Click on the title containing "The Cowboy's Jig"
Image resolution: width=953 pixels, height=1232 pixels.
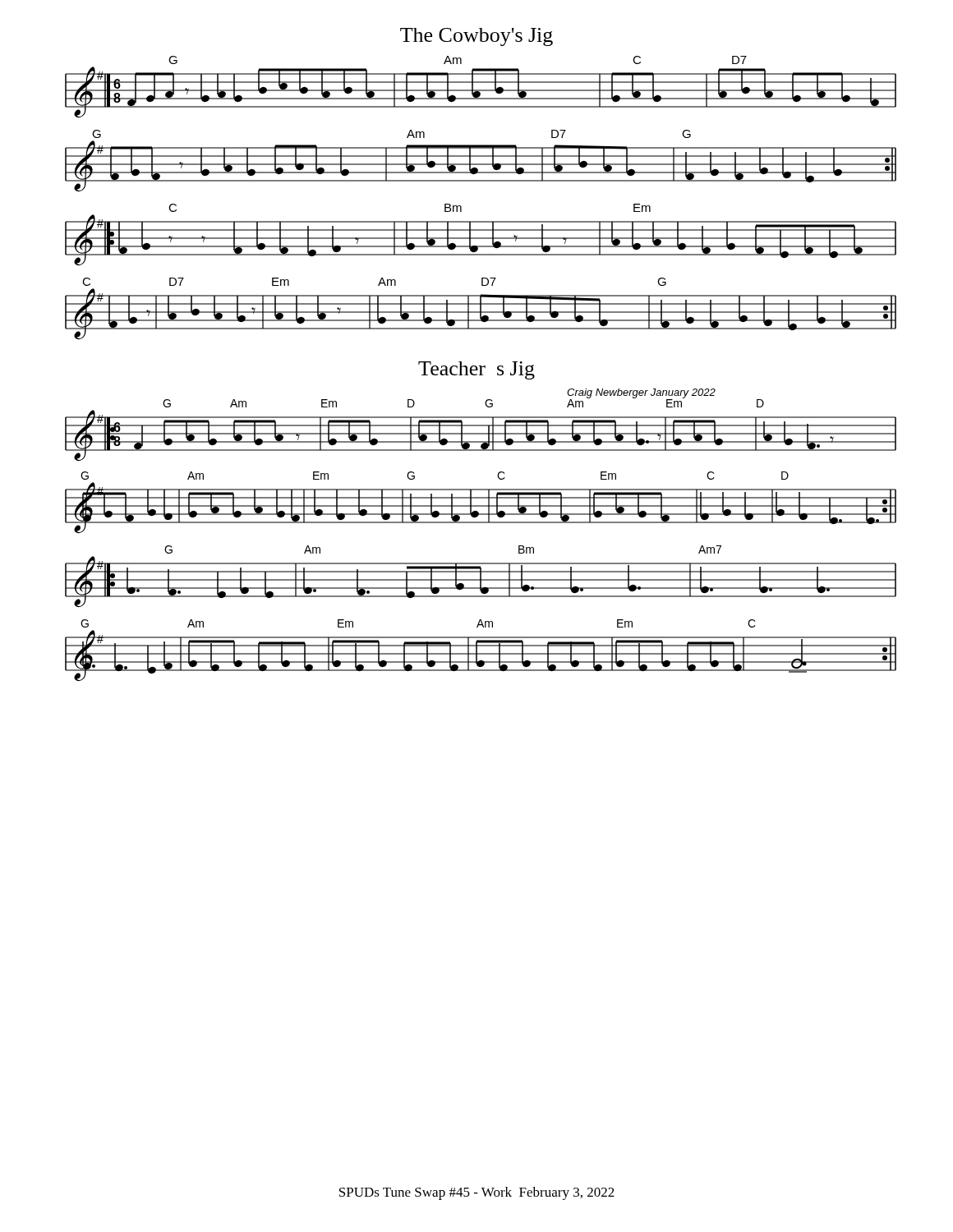coord(476,35)
